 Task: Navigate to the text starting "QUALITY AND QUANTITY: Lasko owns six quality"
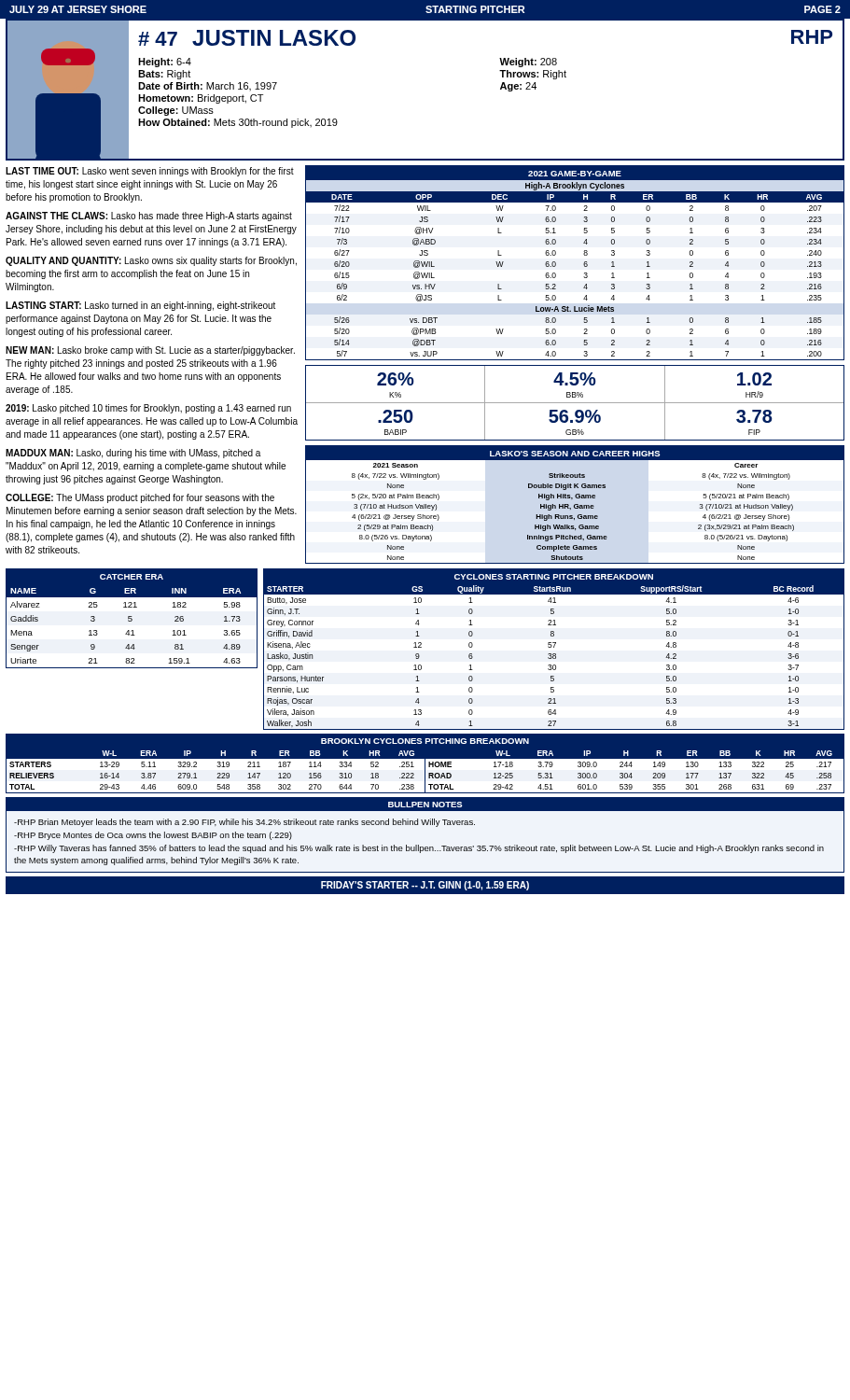(151, 274)
